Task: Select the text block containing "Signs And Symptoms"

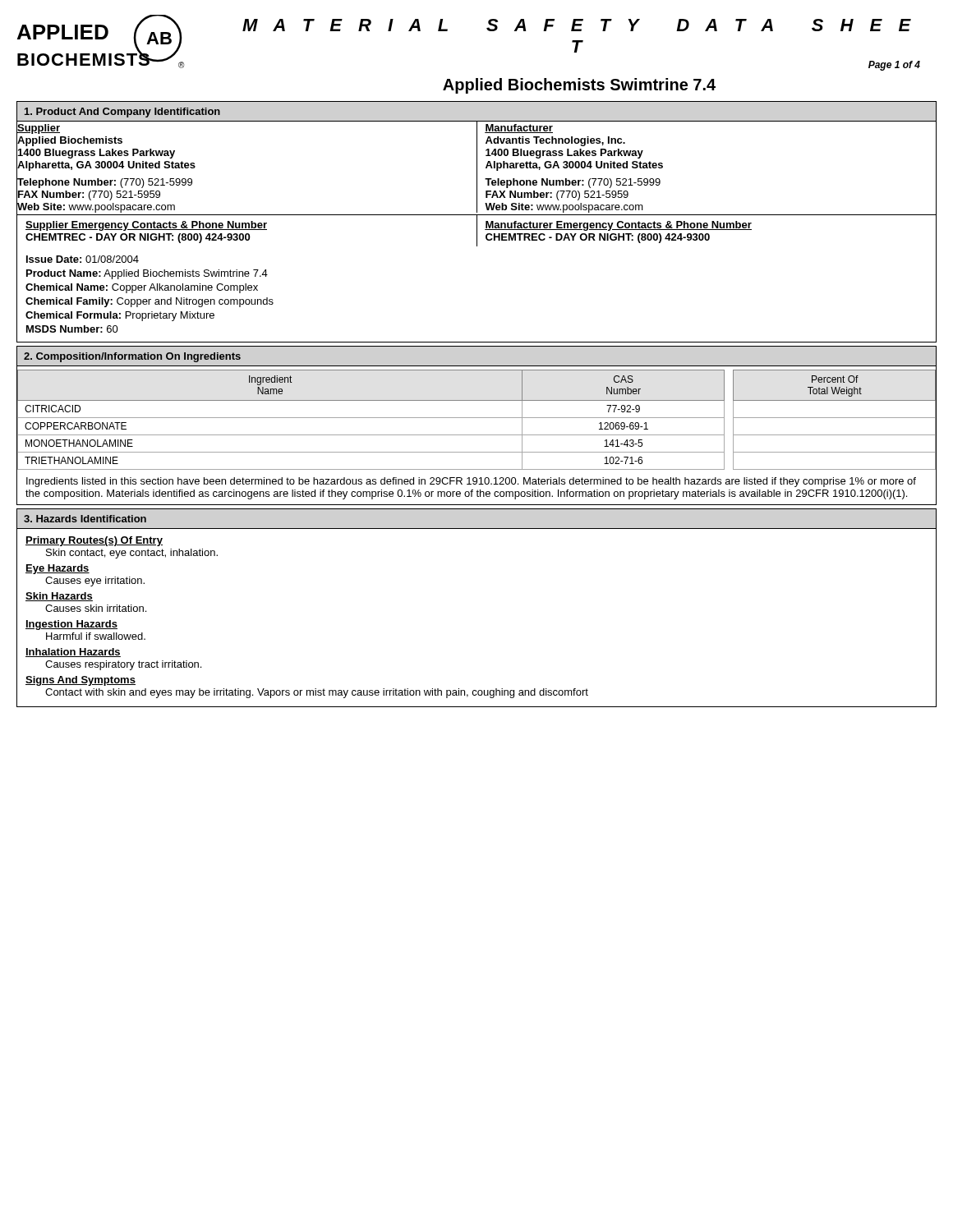Action: [476, 686]
